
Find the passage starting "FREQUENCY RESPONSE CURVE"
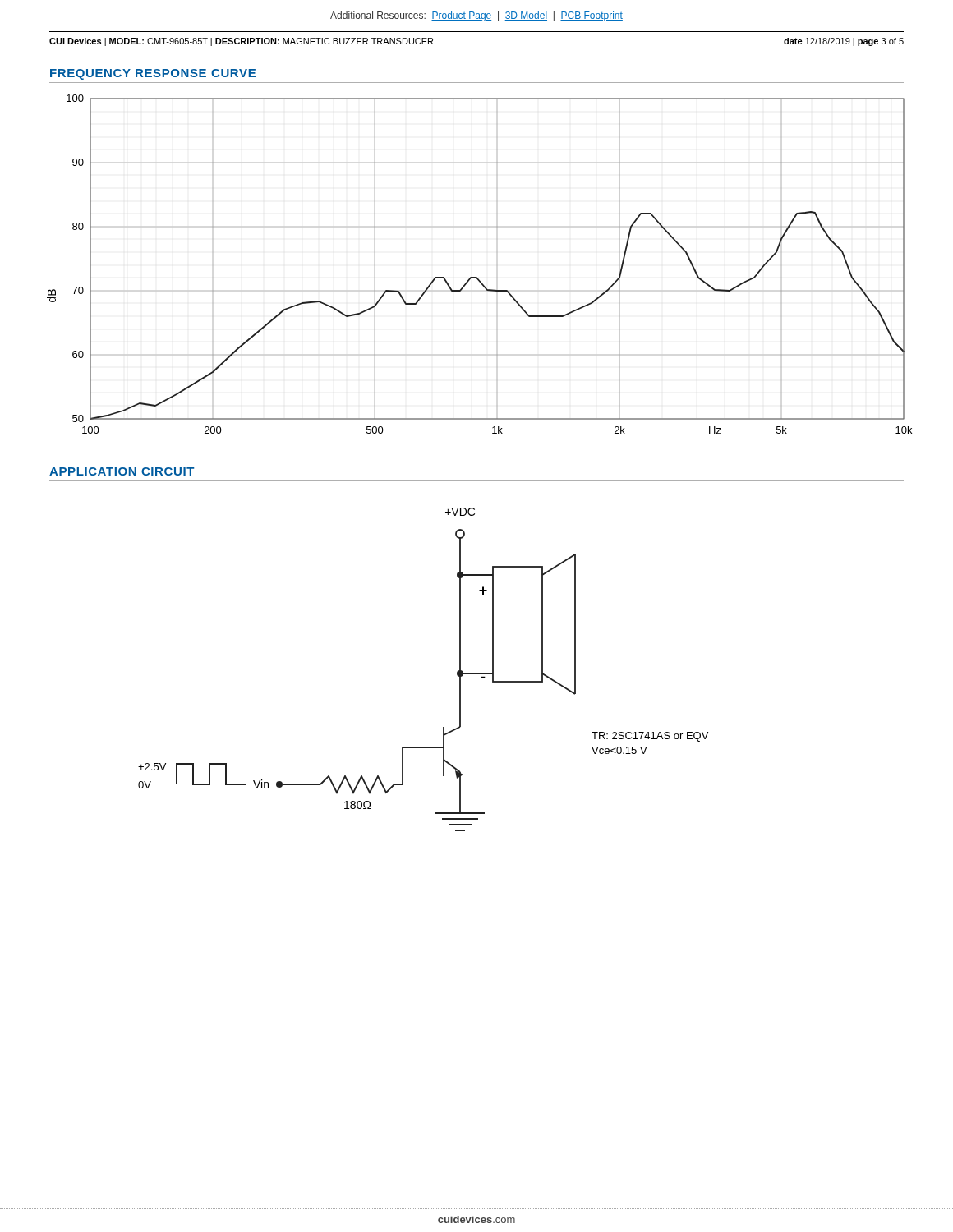[x=153, y=73]
